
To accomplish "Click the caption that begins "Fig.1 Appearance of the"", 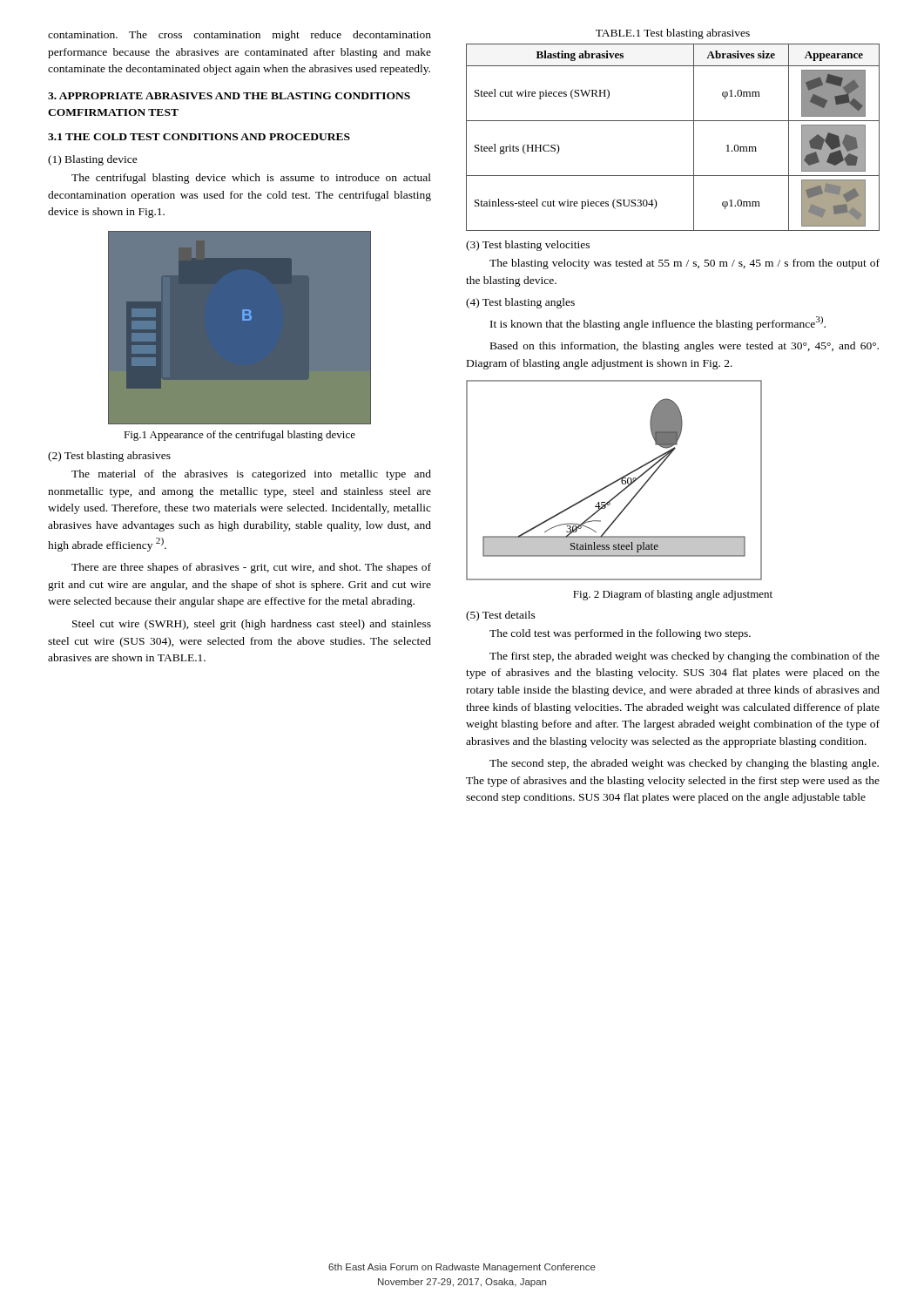I will (x=240, y=434).
